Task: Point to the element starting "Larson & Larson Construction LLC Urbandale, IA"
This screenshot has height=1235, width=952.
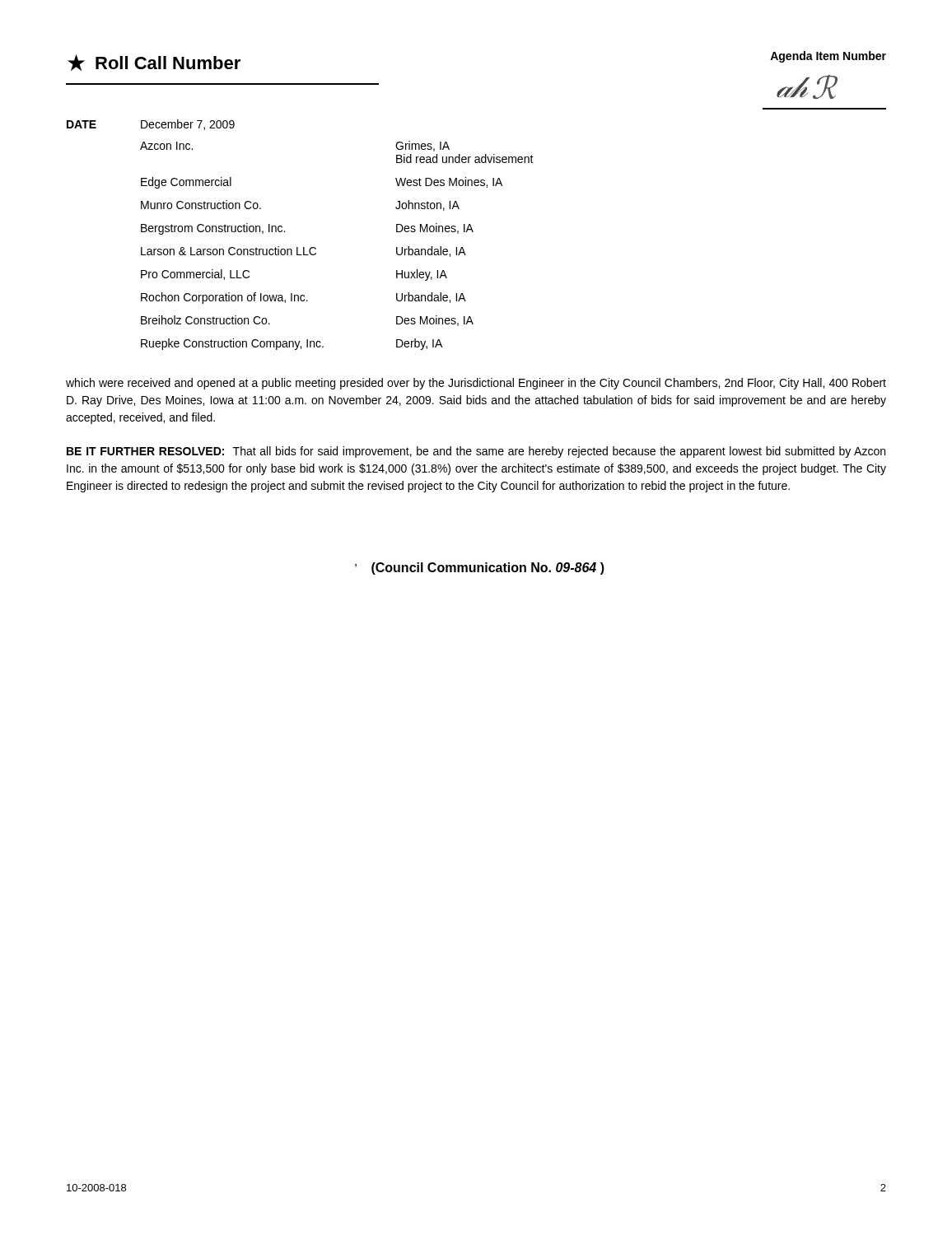Action: pyautogui.click(x=303, y=251)
